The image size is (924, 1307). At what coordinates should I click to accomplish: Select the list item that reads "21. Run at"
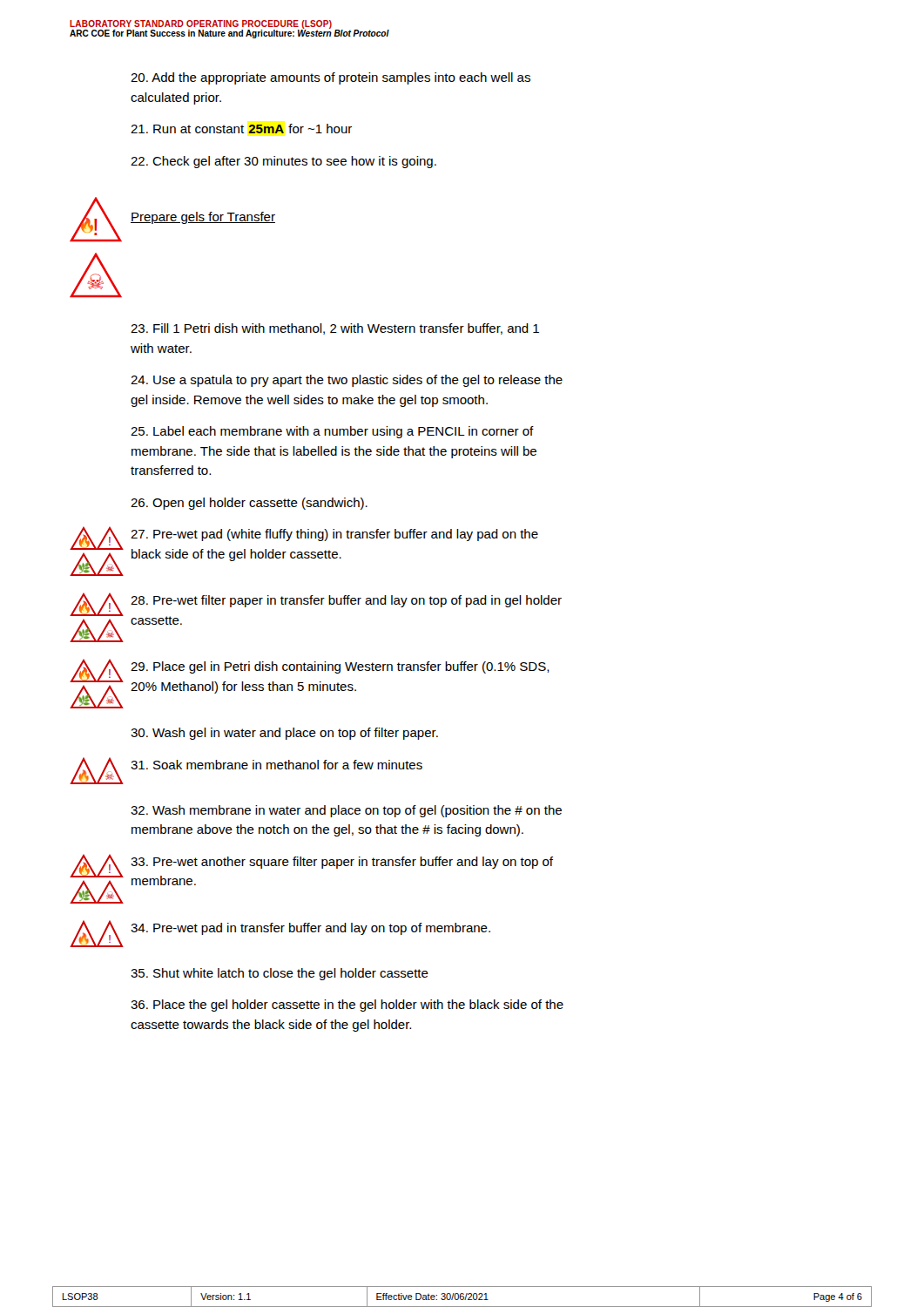(241, 129)
